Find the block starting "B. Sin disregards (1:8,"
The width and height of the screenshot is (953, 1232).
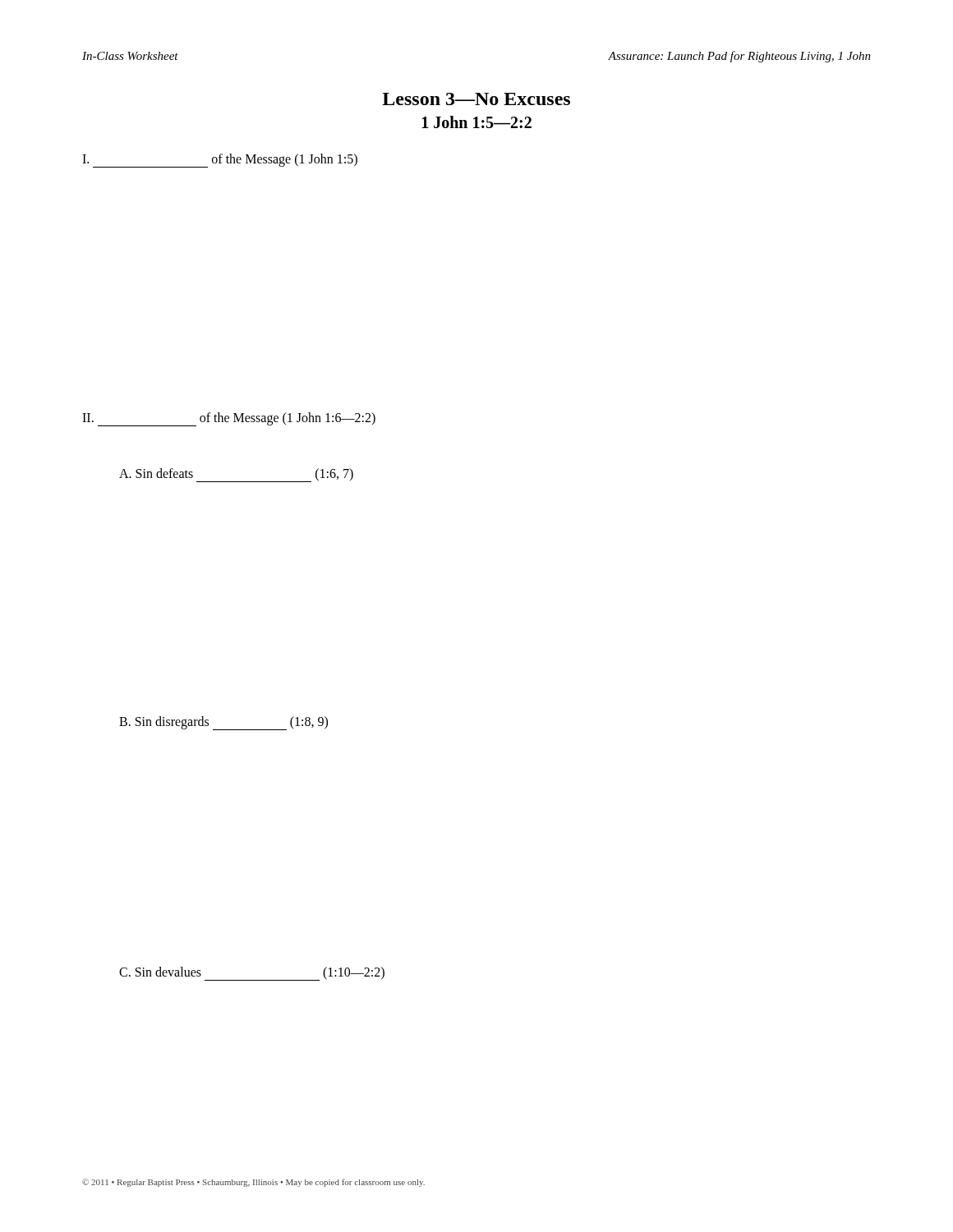224,722
